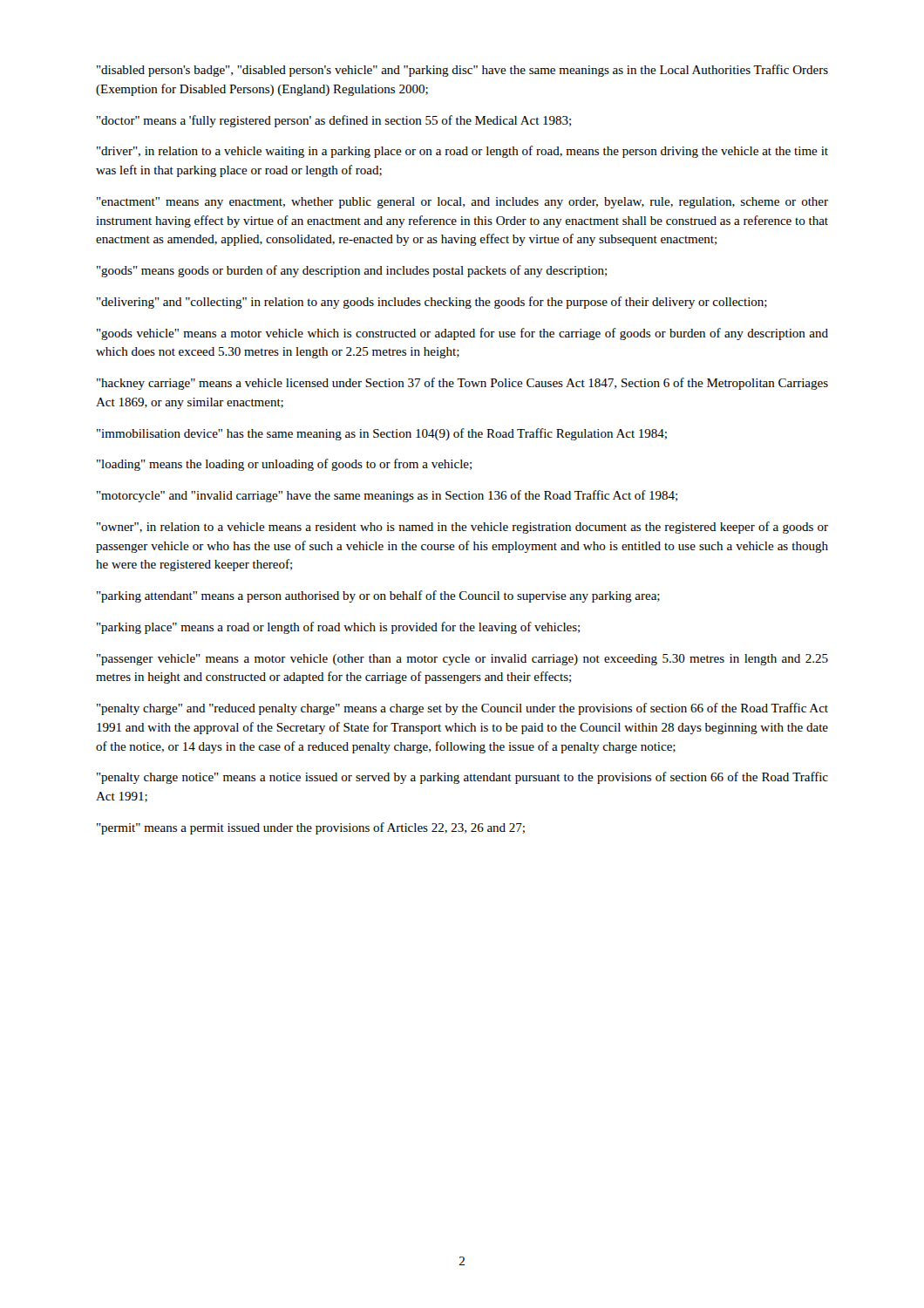Screen dimensions: 1308x924
Task: Find the text starting ""immobilisation device" has"
Action: (382, 433)
